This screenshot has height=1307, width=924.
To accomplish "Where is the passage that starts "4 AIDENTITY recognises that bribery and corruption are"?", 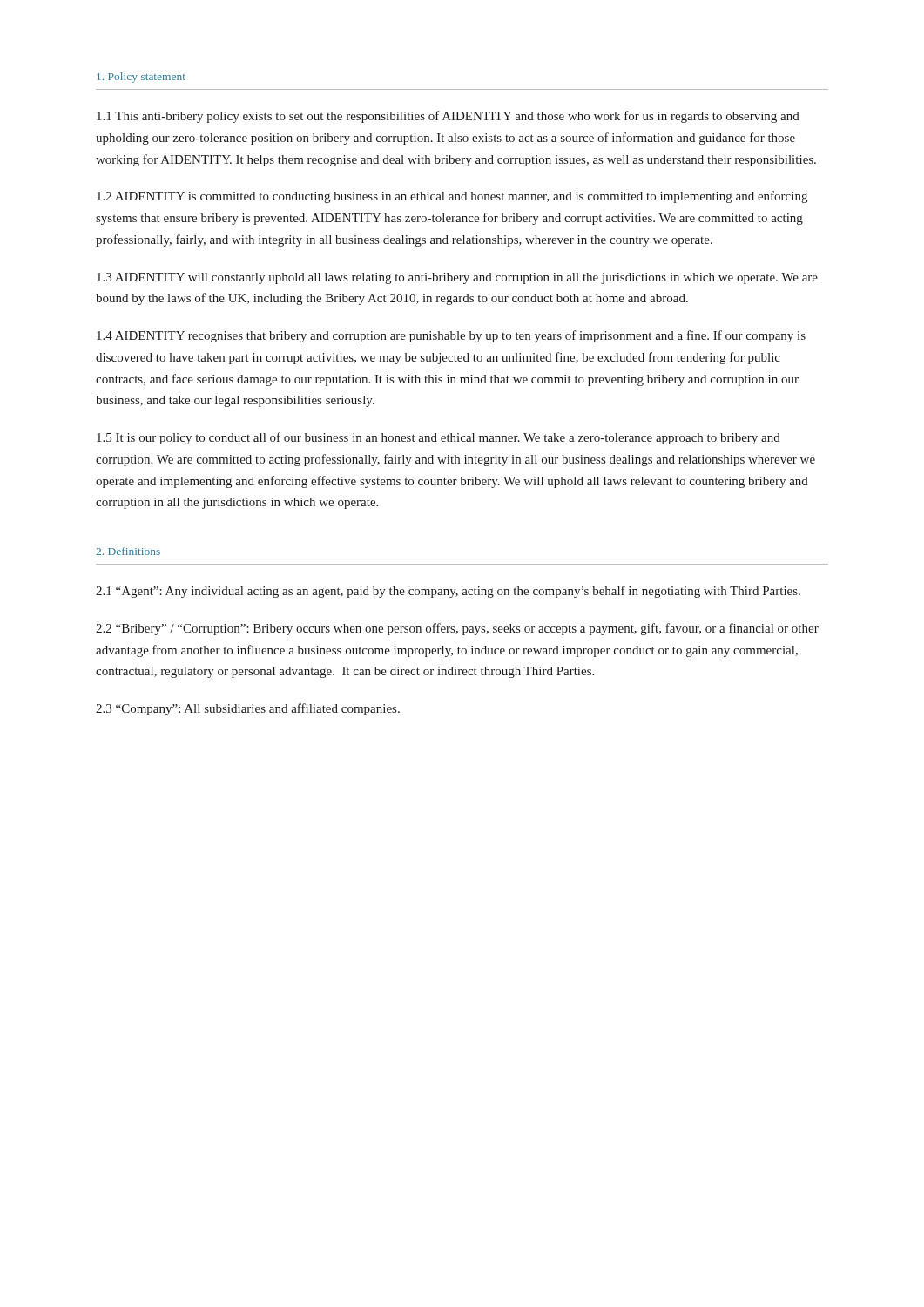I will (x=451, y=368).
